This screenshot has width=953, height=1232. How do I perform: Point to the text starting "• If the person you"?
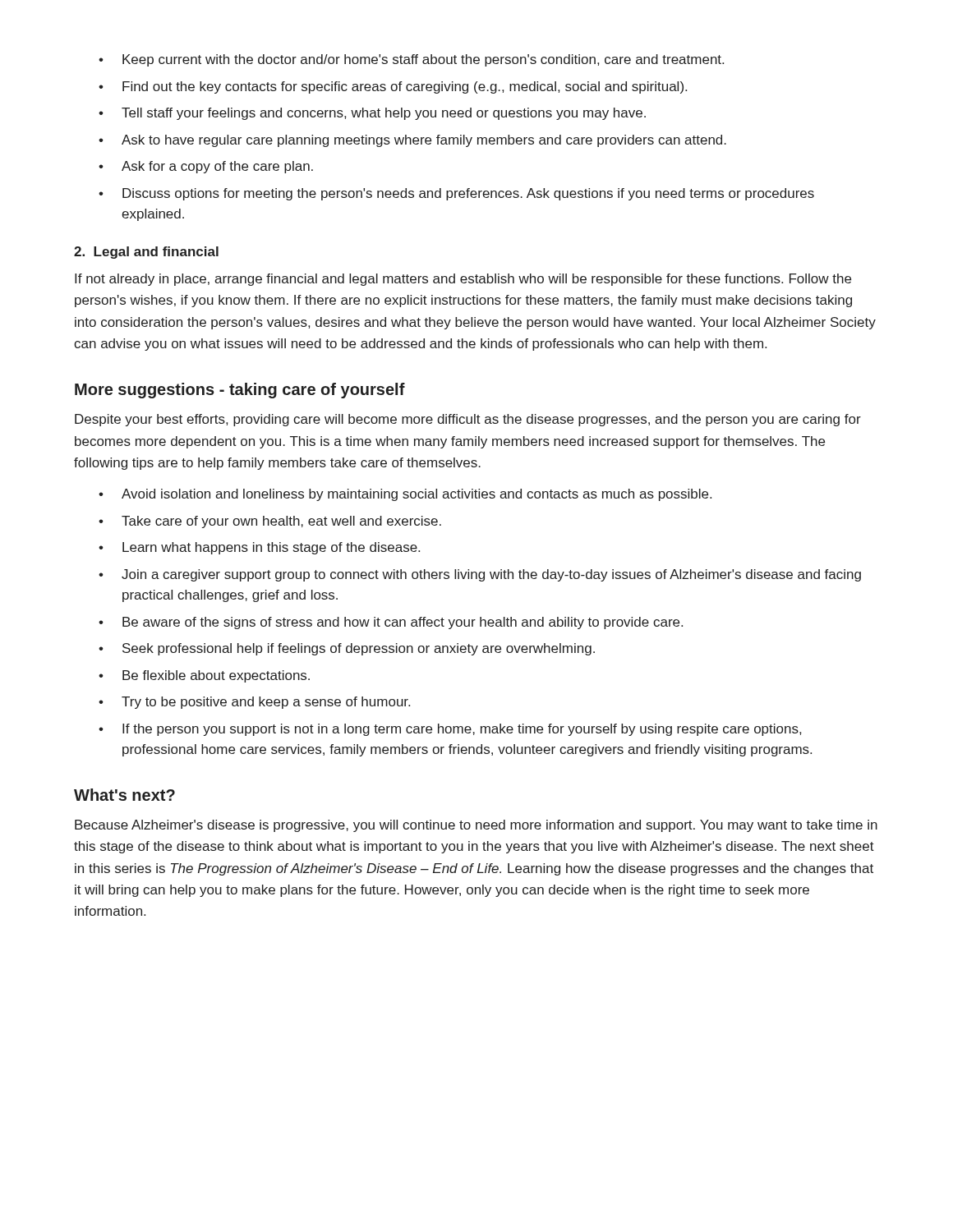pyautogui.click(x=489, y=740)
